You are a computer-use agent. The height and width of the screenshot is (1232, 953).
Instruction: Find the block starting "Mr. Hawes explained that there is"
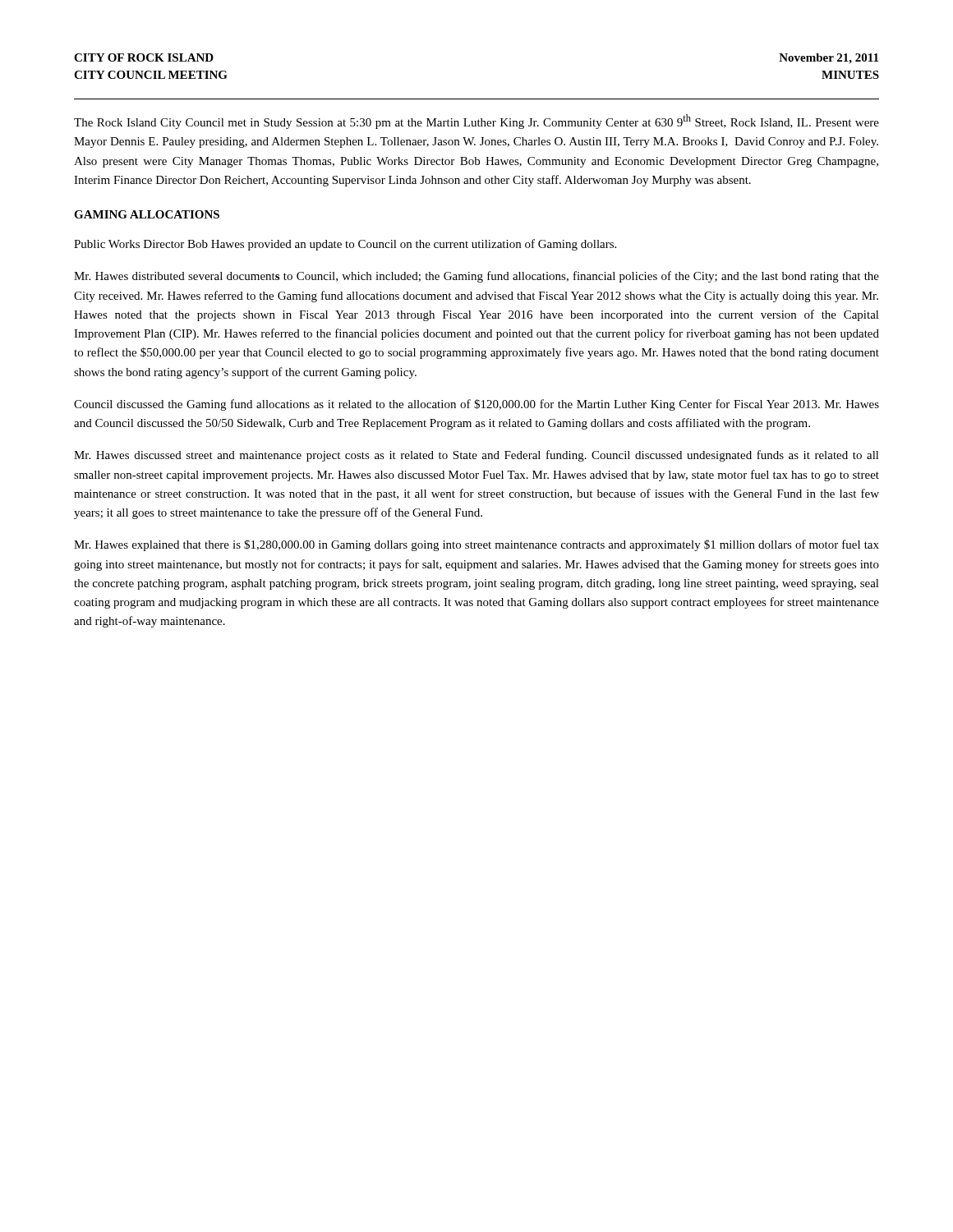pos(476,583)
